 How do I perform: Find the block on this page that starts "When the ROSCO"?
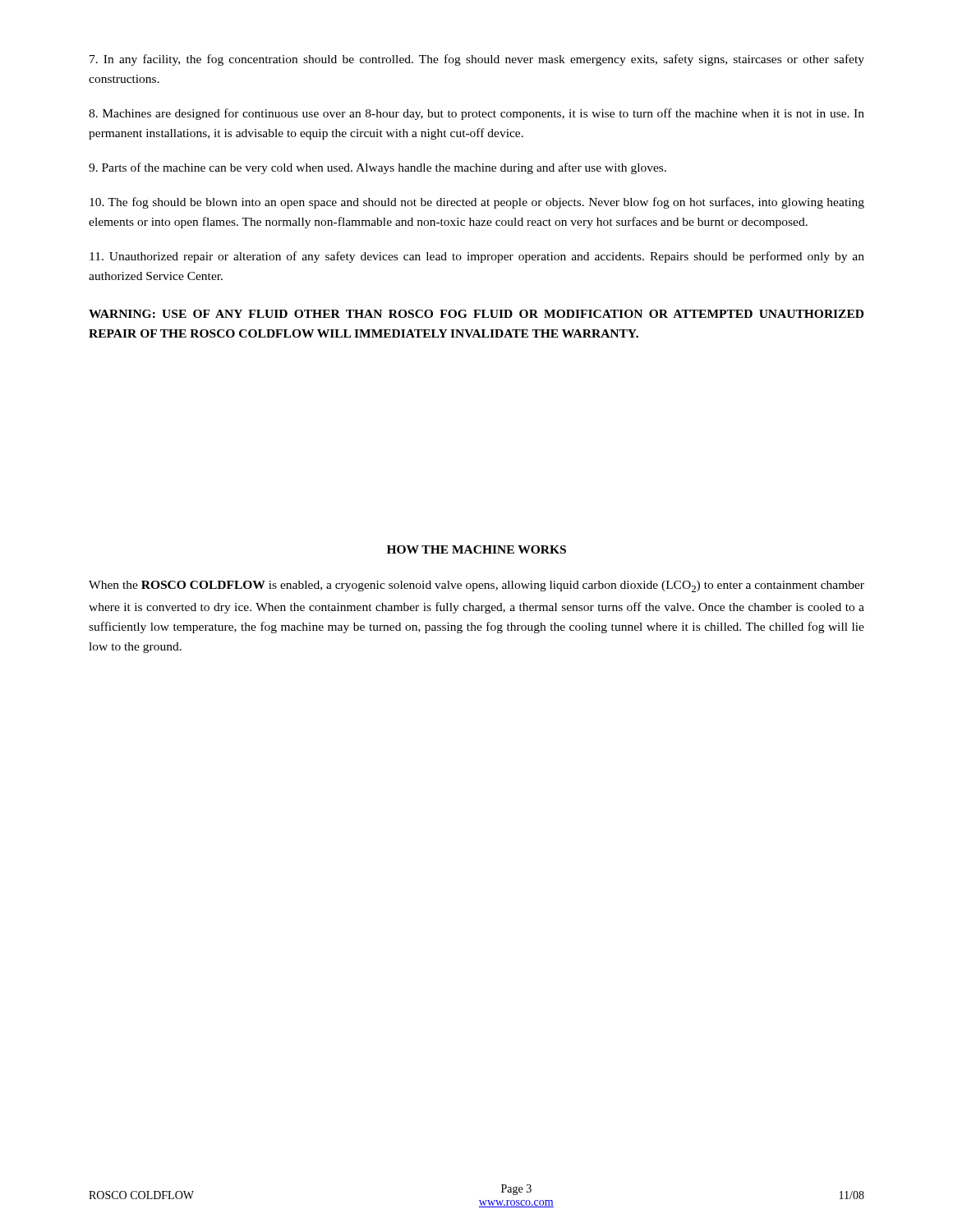(x=476, y=615)
